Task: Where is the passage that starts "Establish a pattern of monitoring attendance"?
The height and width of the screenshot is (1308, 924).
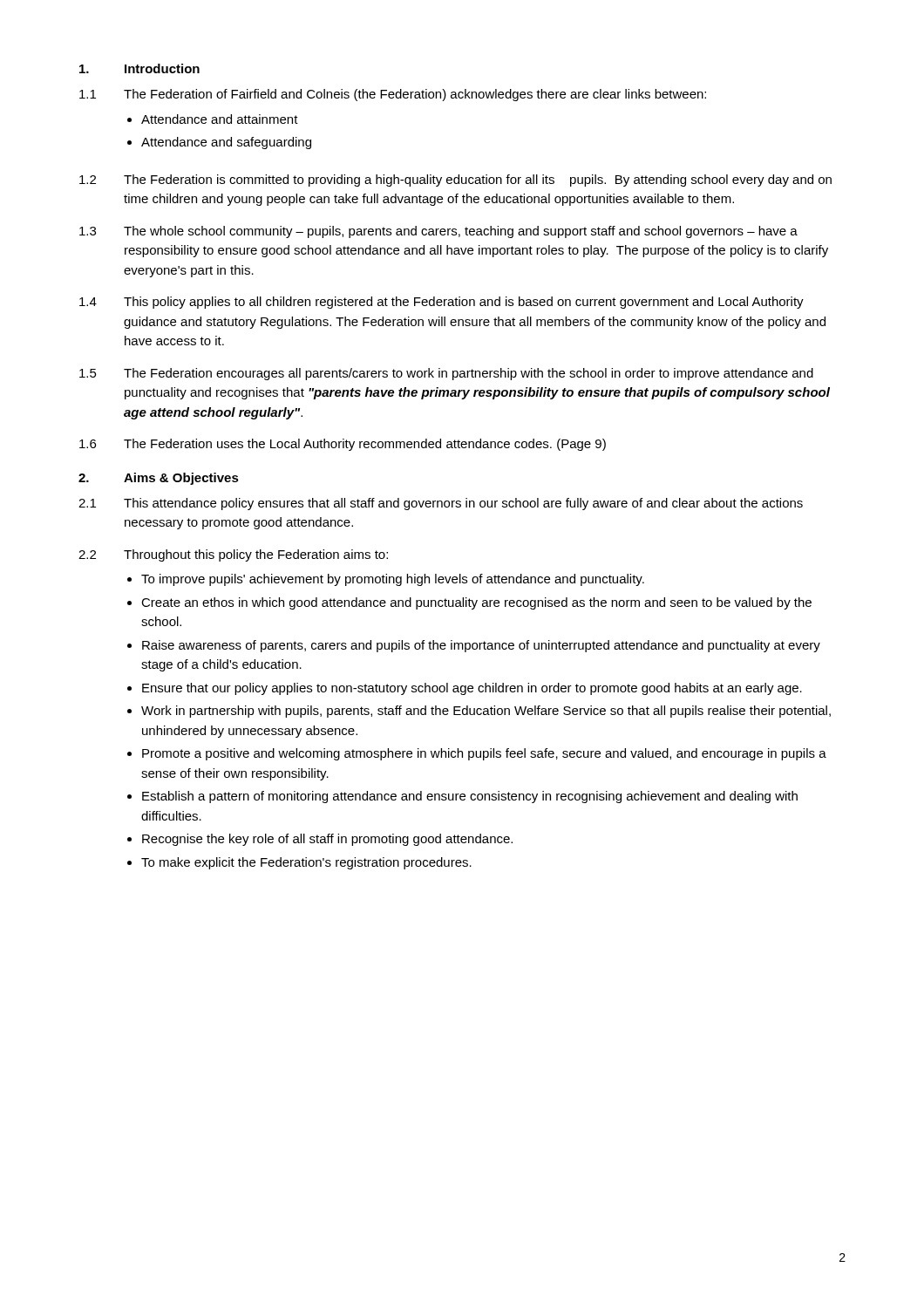Action: 470,806
